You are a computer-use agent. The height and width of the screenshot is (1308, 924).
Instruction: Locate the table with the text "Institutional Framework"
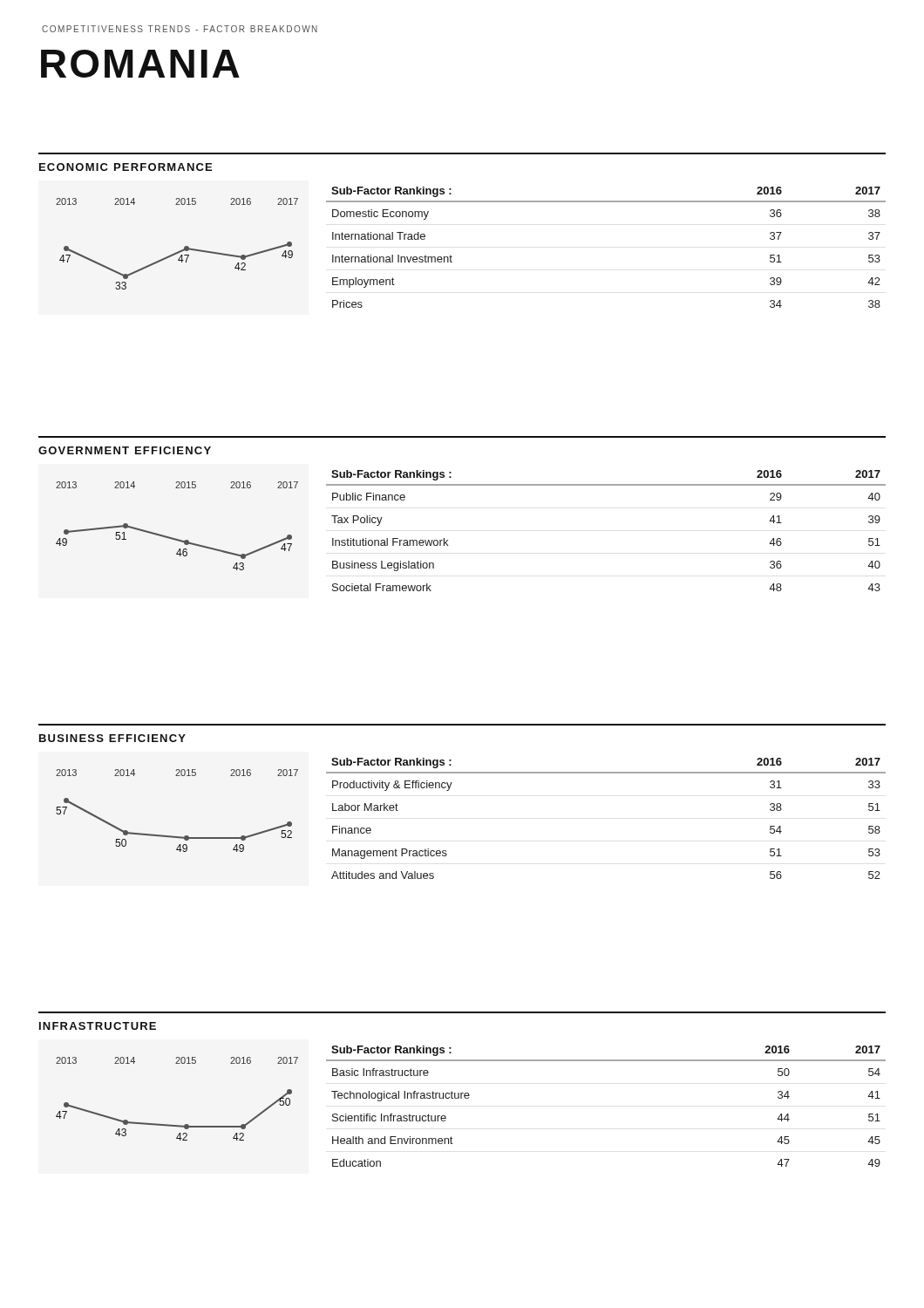[x=597, y=531]
